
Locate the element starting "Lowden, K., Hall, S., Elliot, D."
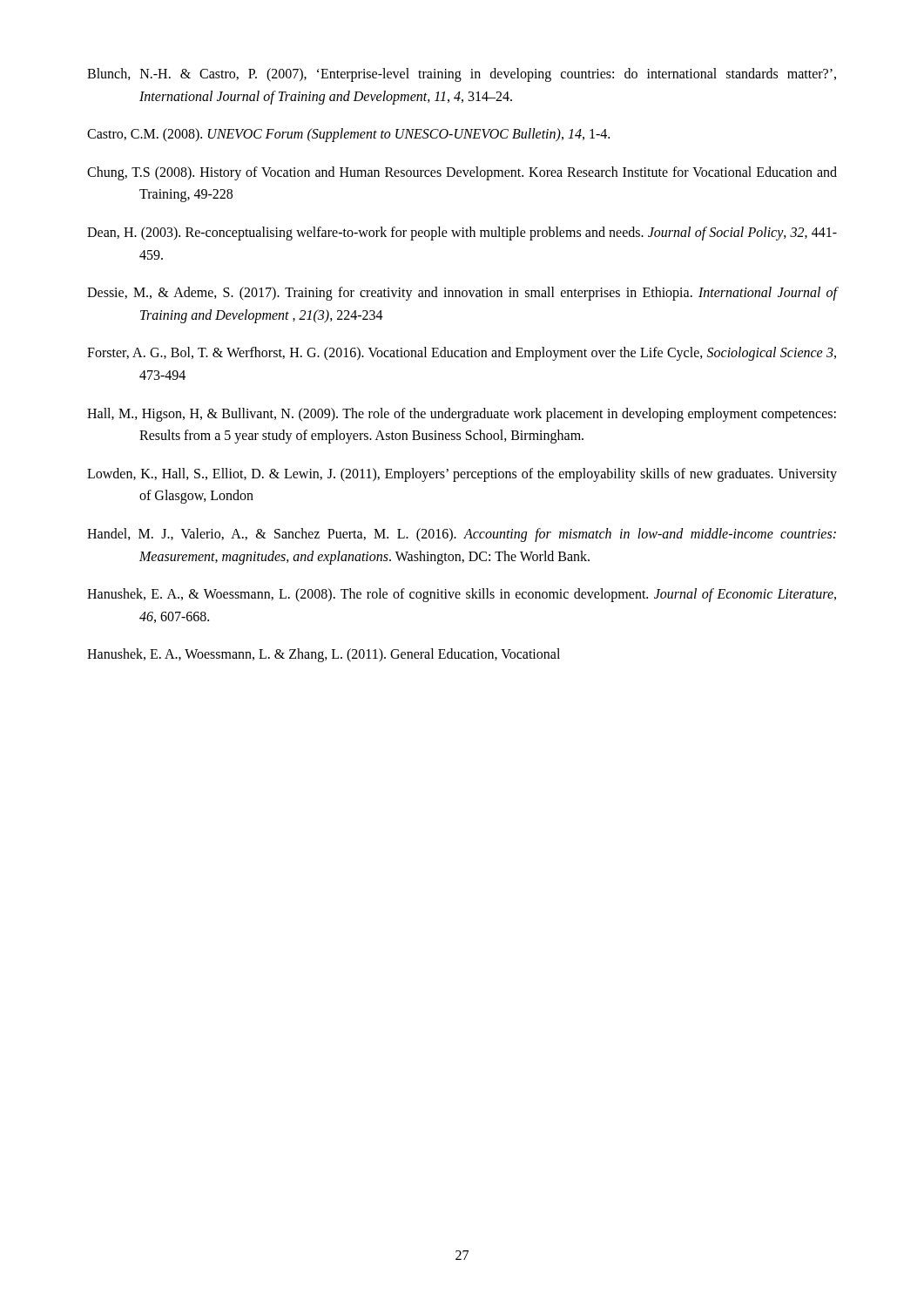tap(462, 485)
